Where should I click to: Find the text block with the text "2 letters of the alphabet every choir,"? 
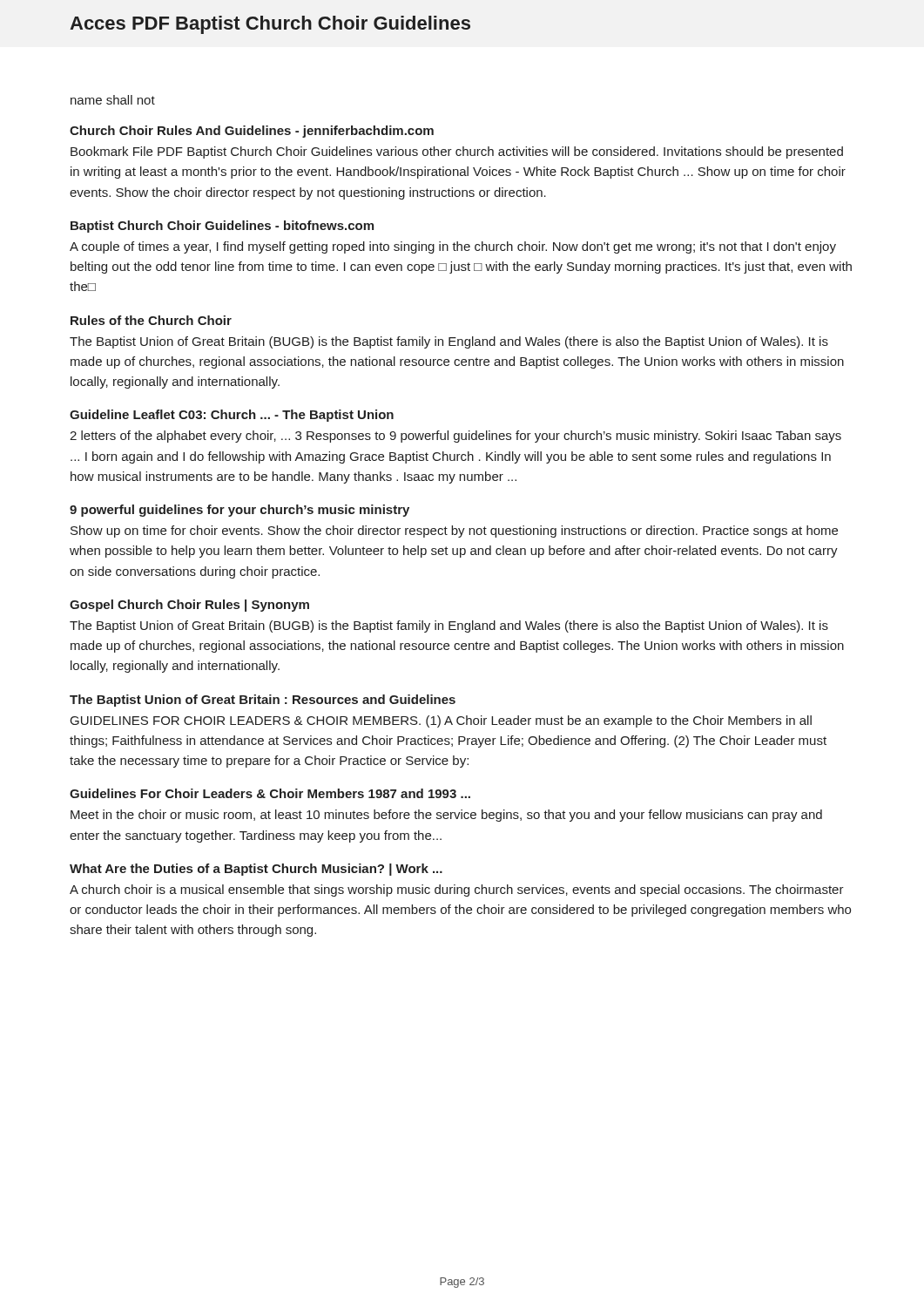456,456
